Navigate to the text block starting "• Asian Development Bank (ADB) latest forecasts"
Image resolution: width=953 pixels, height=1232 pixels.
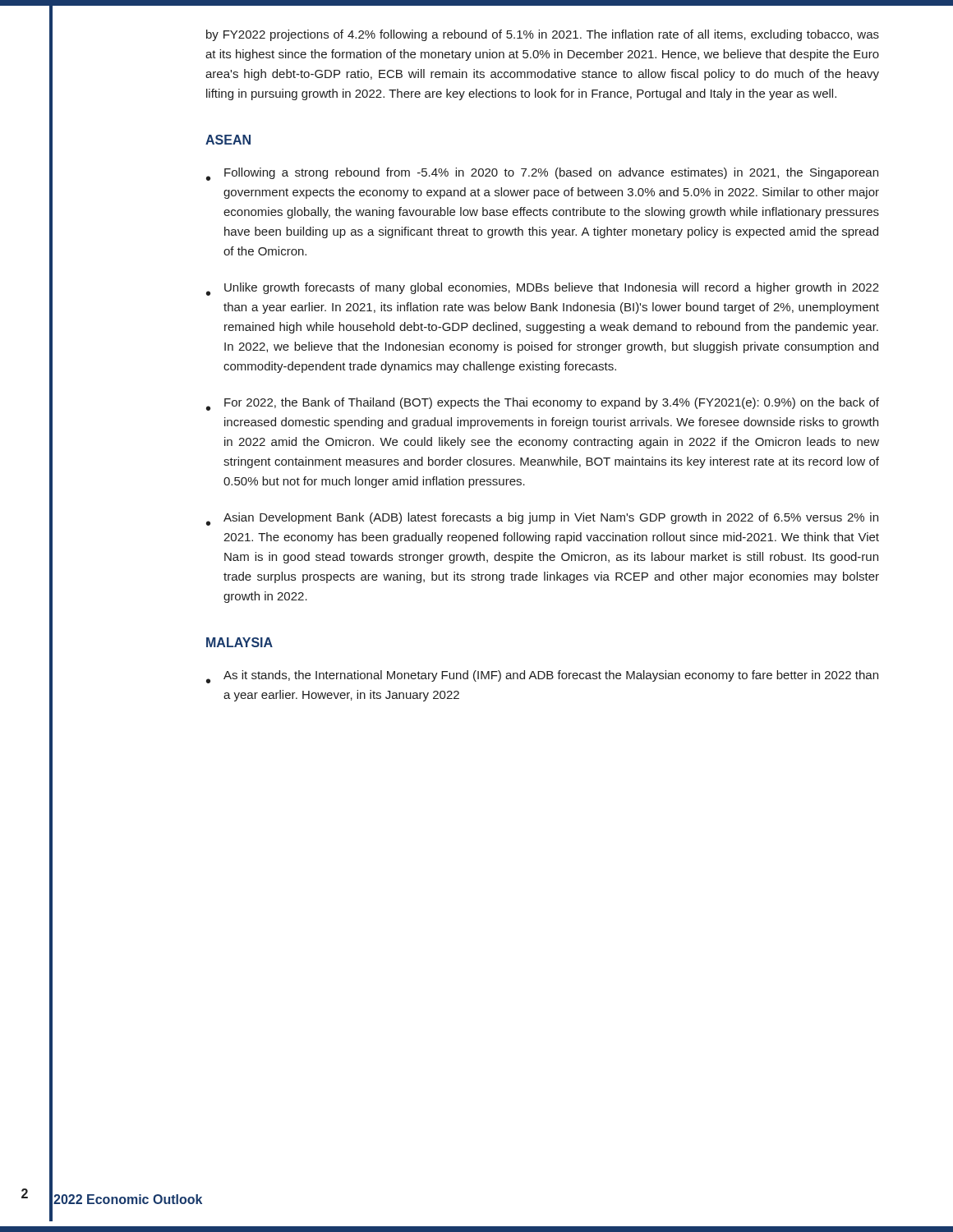point(542,557)
